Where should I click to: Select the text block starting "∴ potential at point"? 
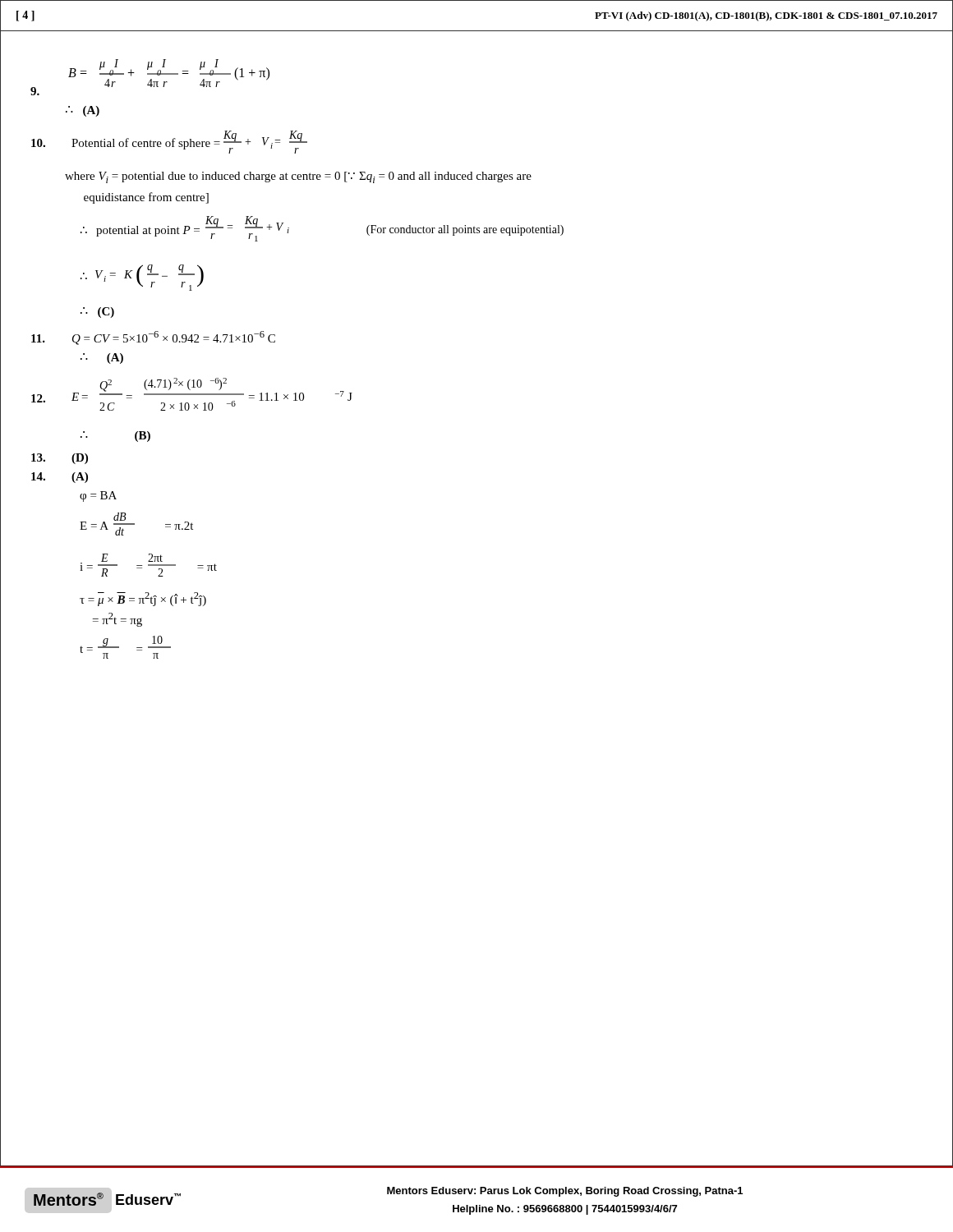point(214,228)
